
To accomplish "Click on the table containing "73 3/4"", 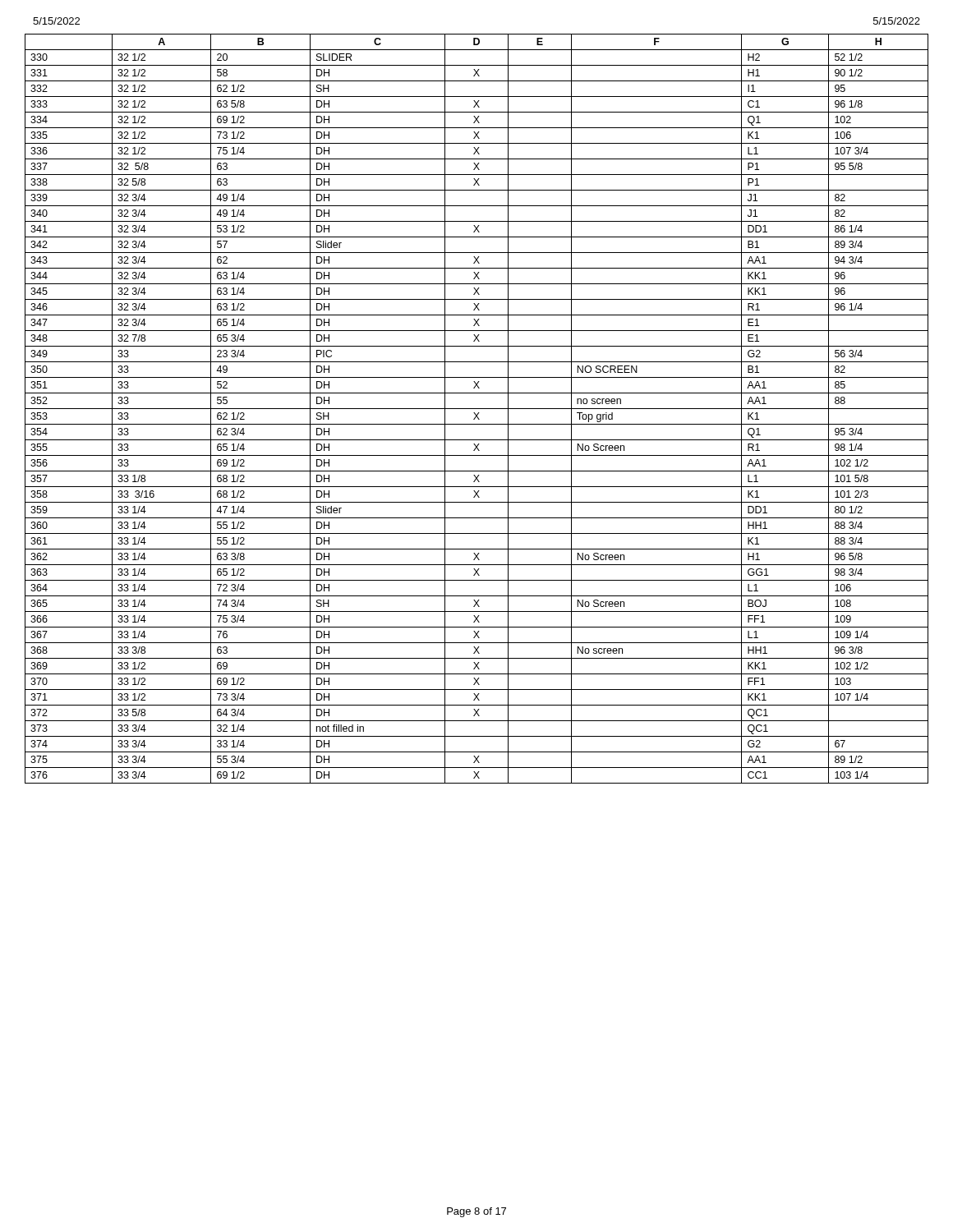I will click(476, 409).
